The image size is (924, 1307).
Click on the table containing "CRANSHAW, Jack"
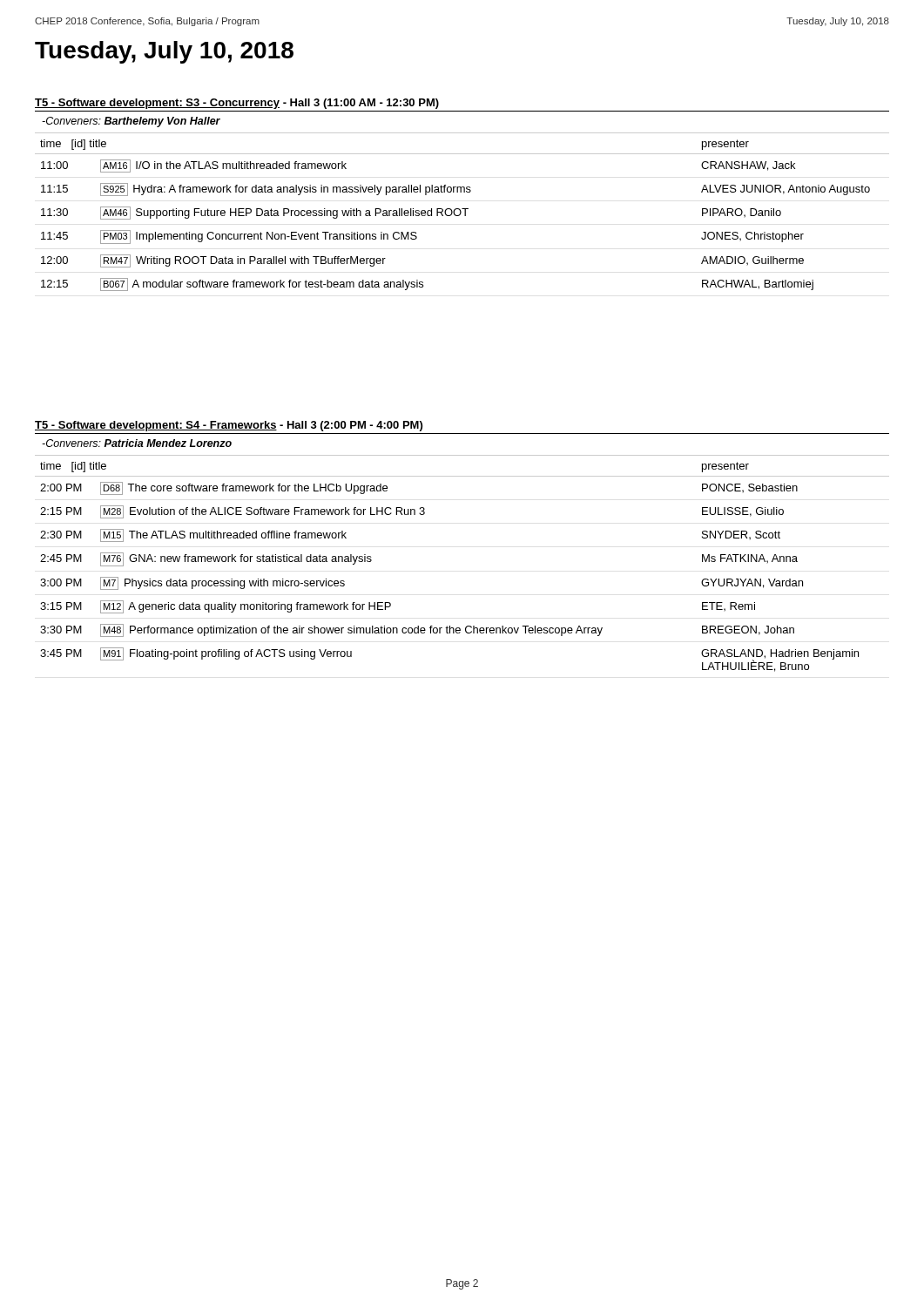(462, 214)
